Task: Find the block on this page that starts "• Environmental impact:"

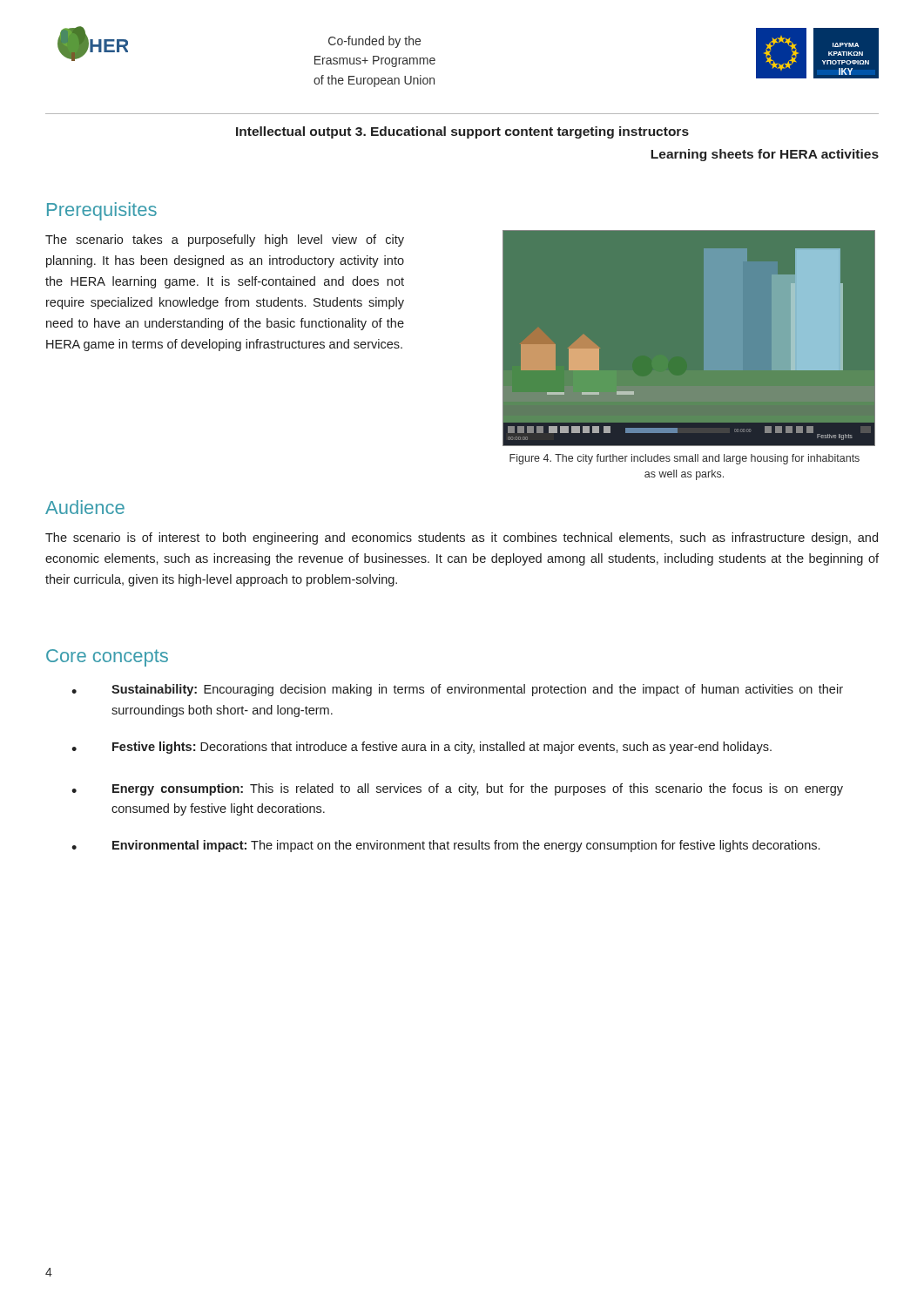Action: (446, 849)
